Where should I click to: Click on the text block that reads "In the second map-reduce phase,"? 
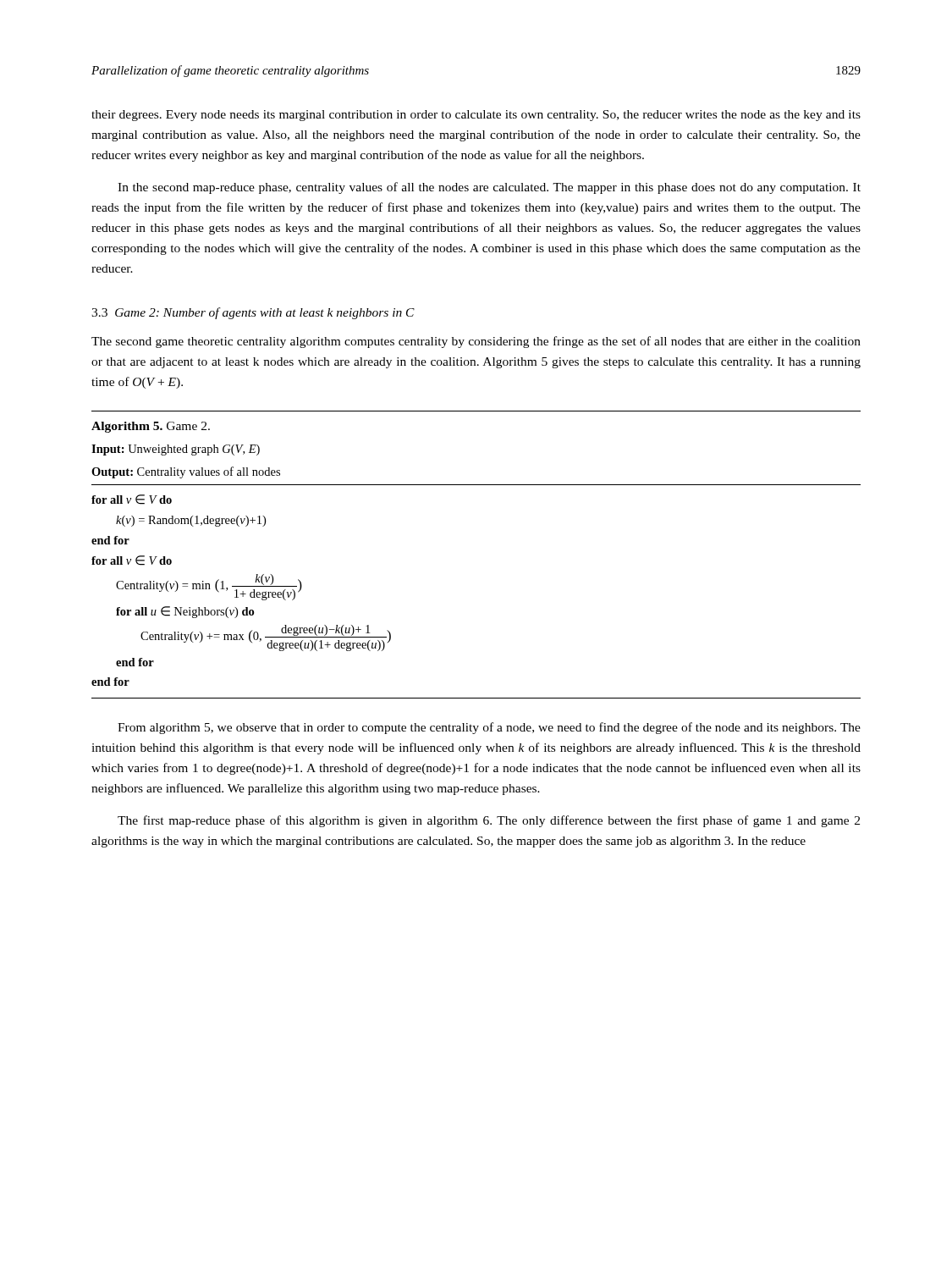coord(476,228)
